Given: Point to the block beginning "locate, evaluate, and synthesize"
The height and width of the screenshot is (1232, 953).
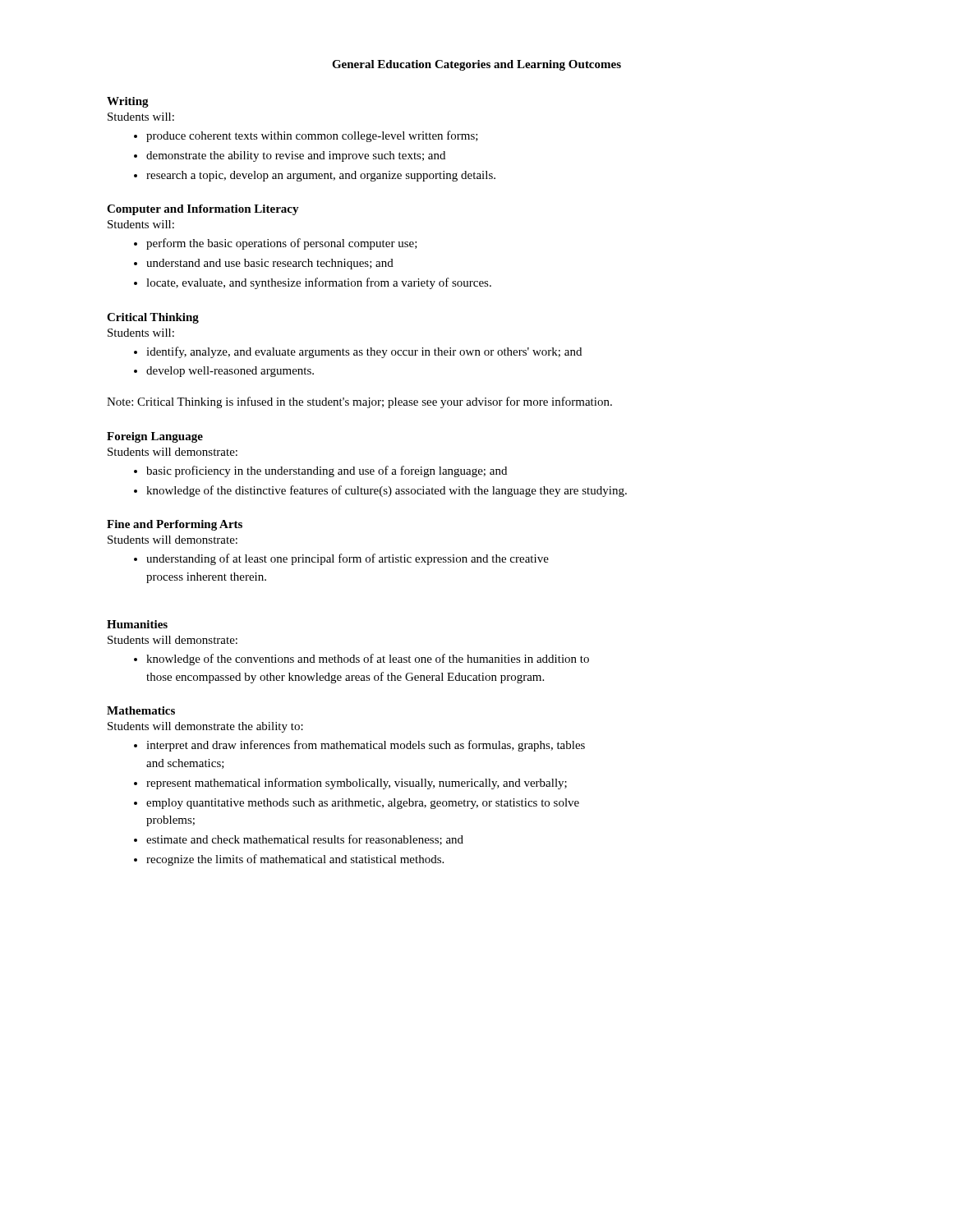Looking at the screenshot, I should 319,282.
